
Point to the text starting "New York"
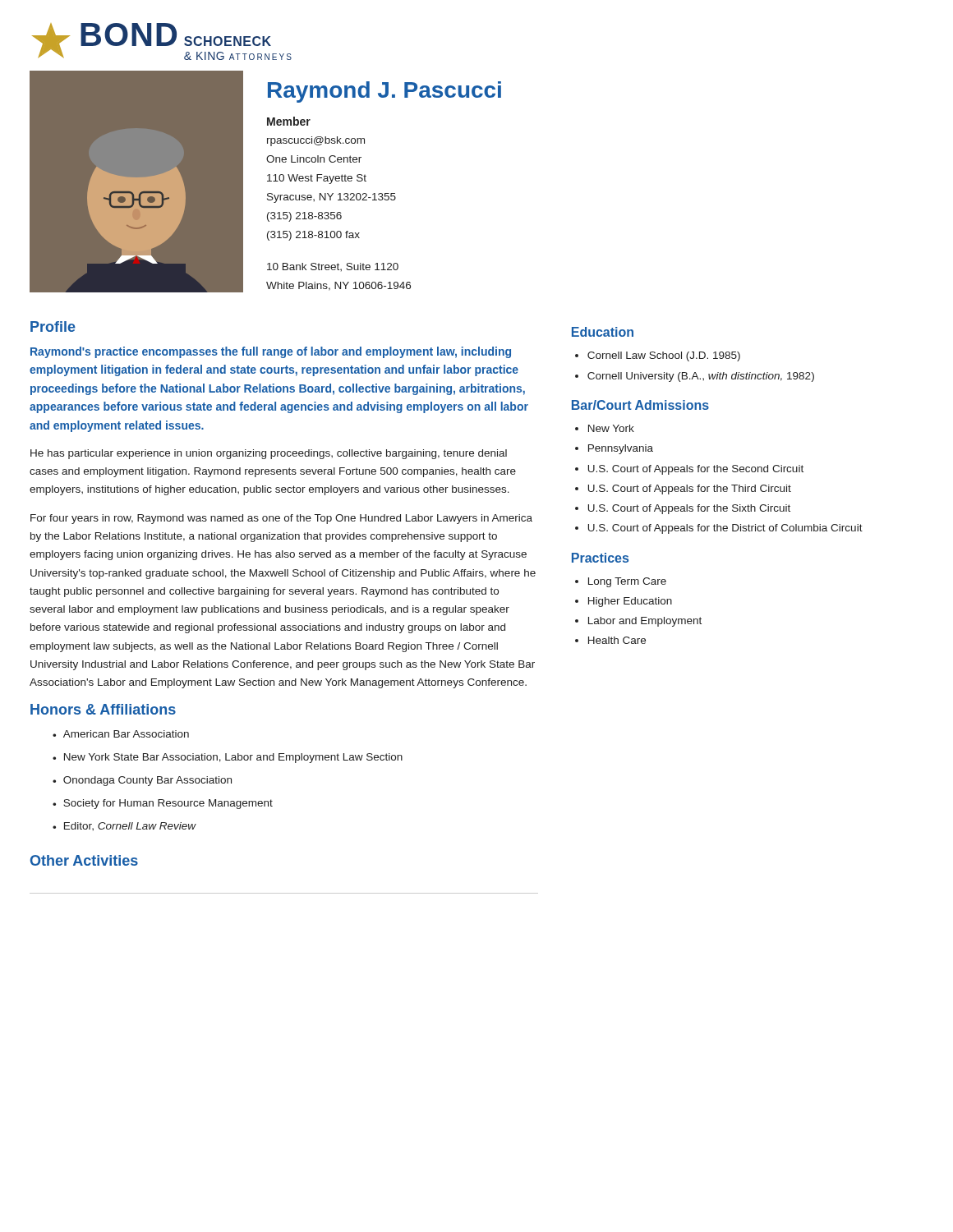(x=611, y=428)
